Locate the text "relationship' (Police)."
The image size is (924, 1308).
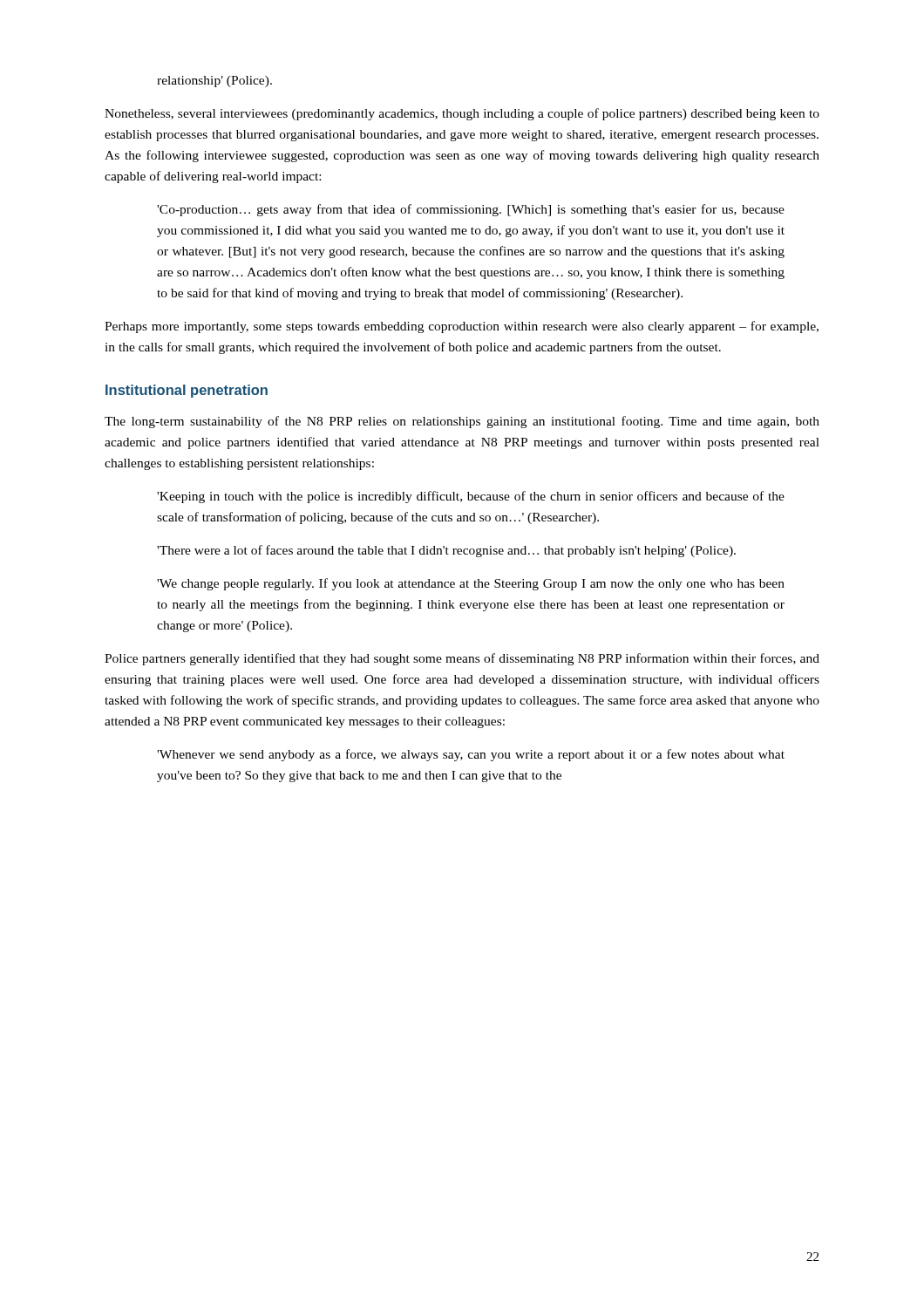tap(215, 80)
